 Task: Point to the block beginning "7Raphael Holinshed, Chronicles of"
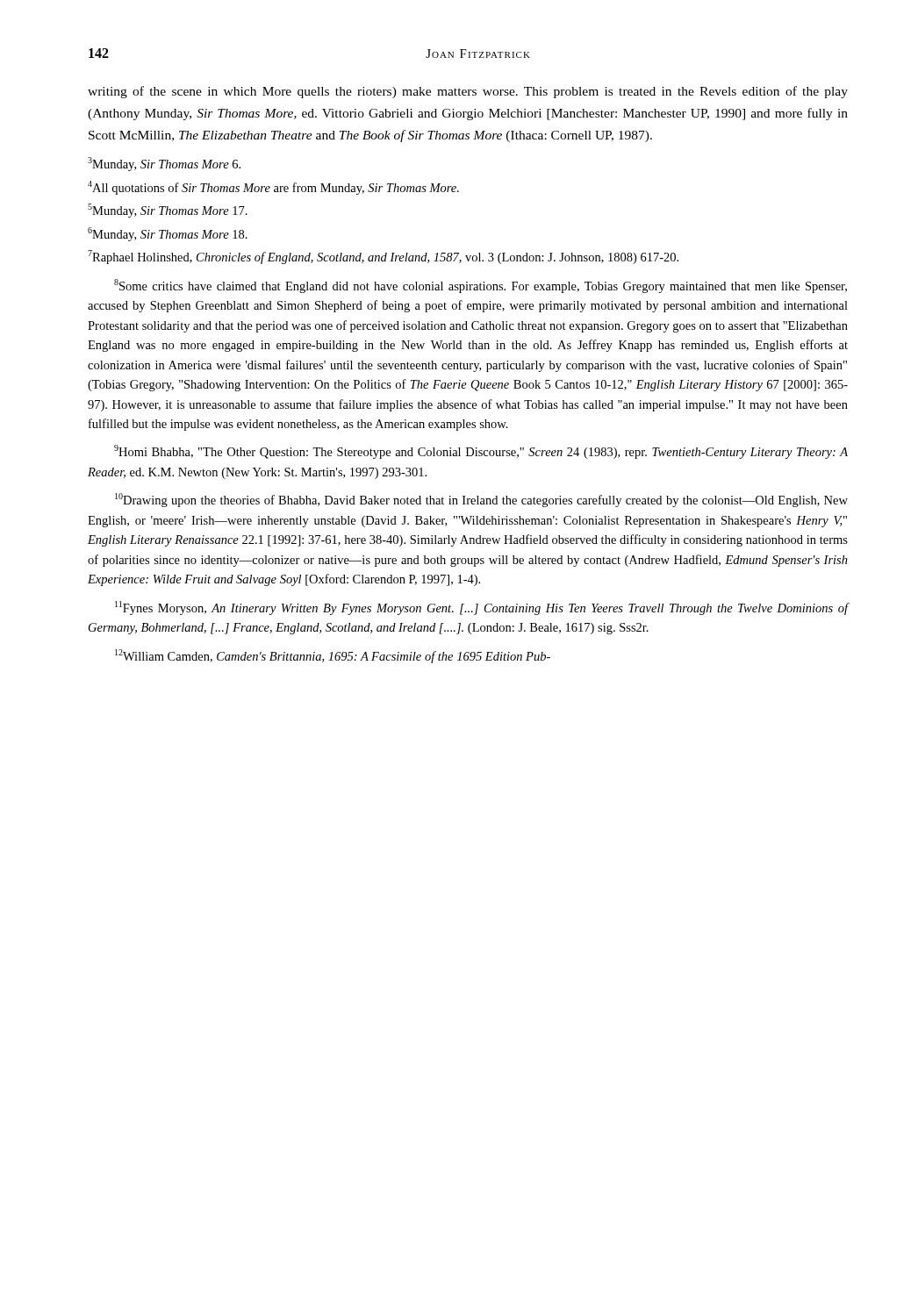click(384, 256)
